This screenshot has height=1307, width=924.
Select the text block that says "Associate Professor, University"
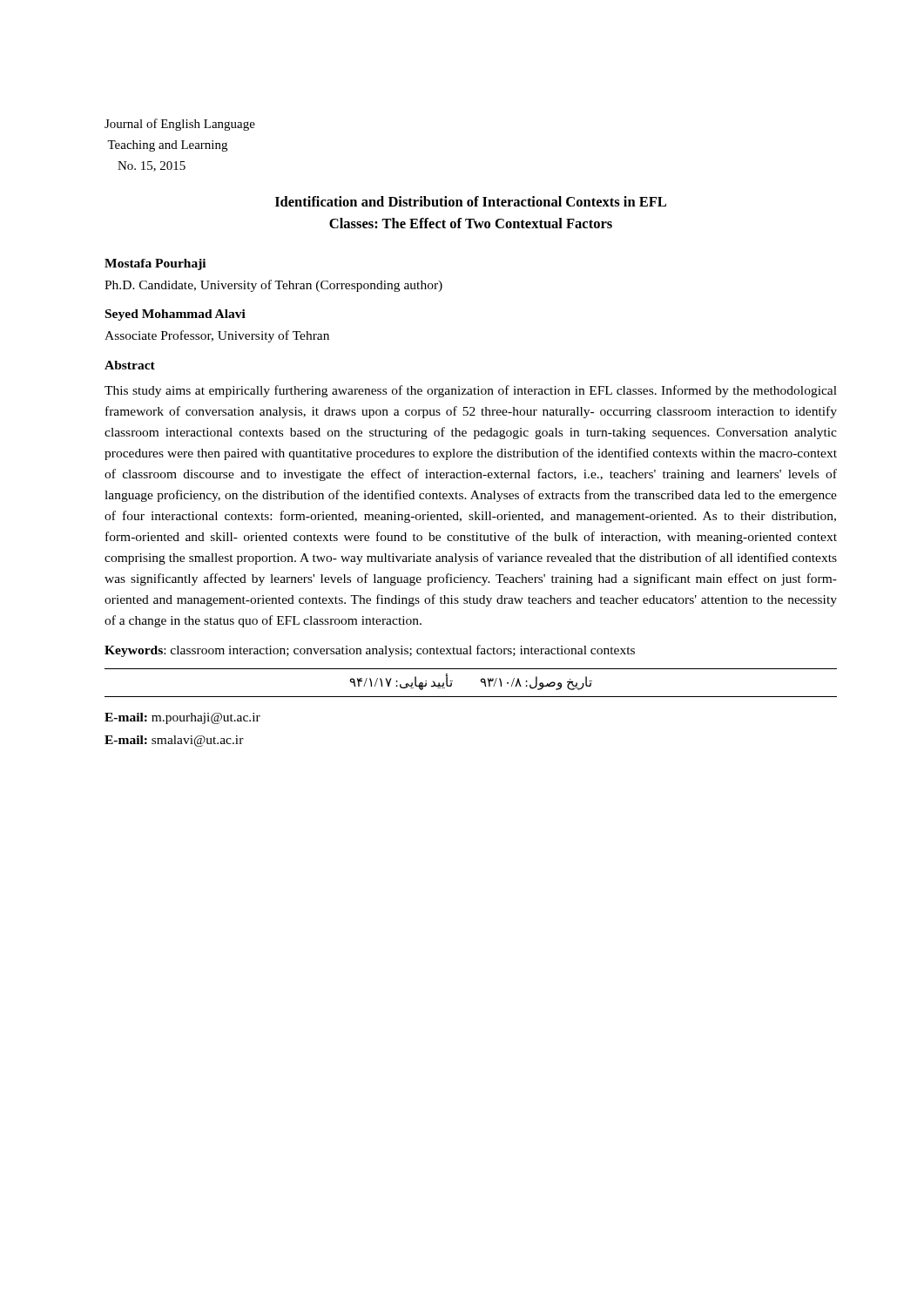tap(217, 335)
